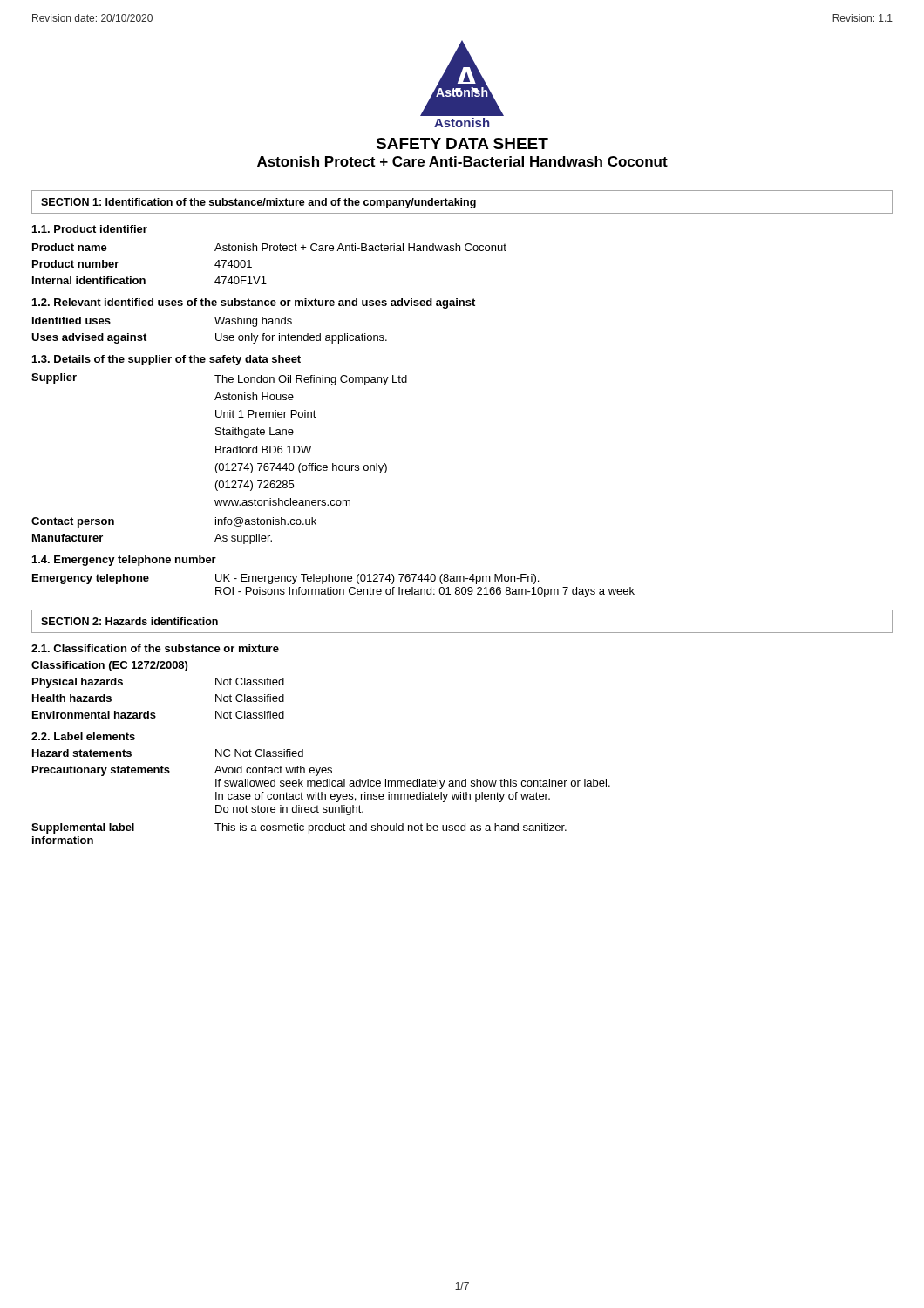This screenshot has height=1308, width=924.
Task: Find "Physical hazards Not Classified" on this page
Action: [x=69, y=682]
